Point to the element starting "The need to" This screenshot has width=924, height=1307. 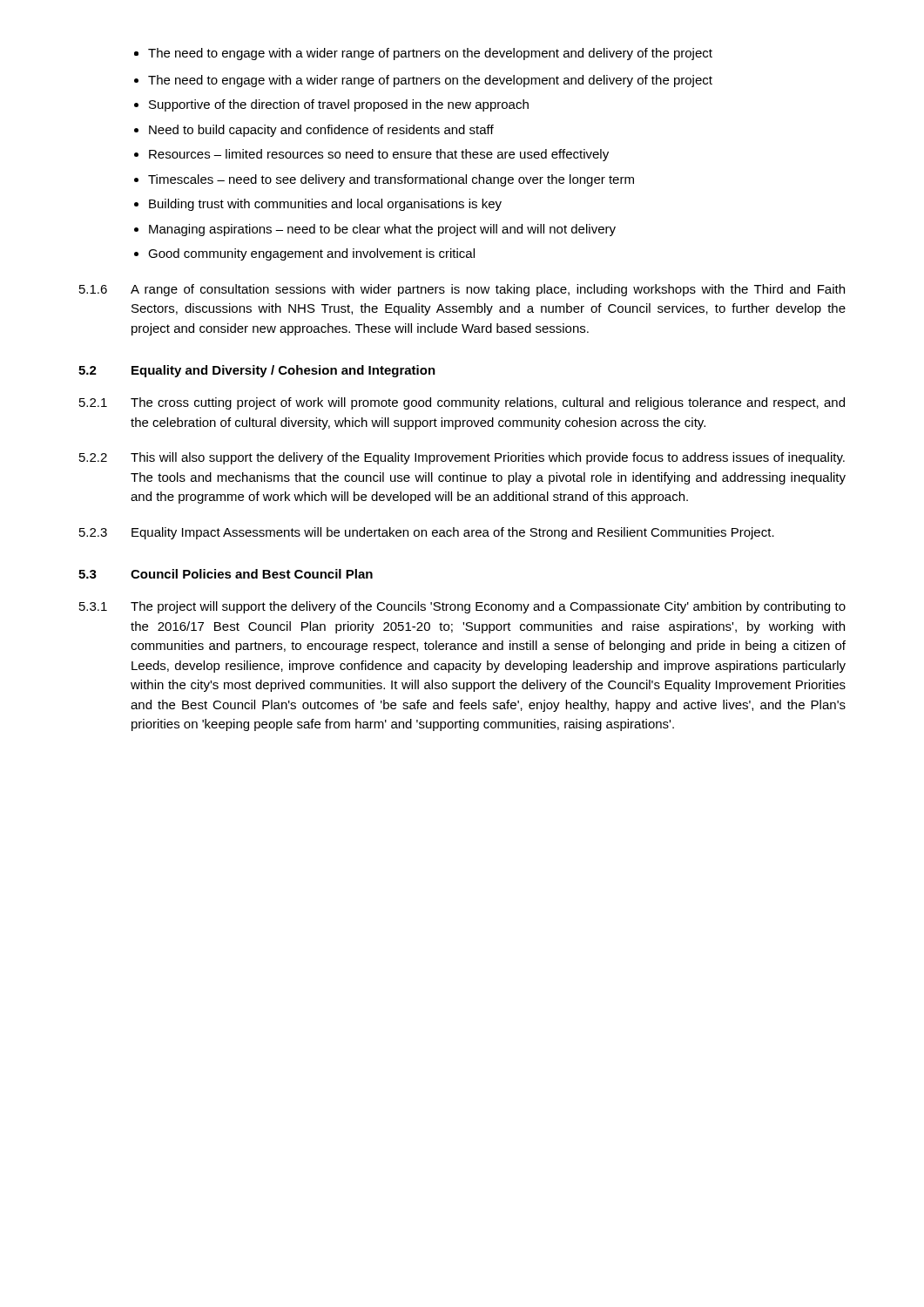pyautogui.click(x=497, y=53)
